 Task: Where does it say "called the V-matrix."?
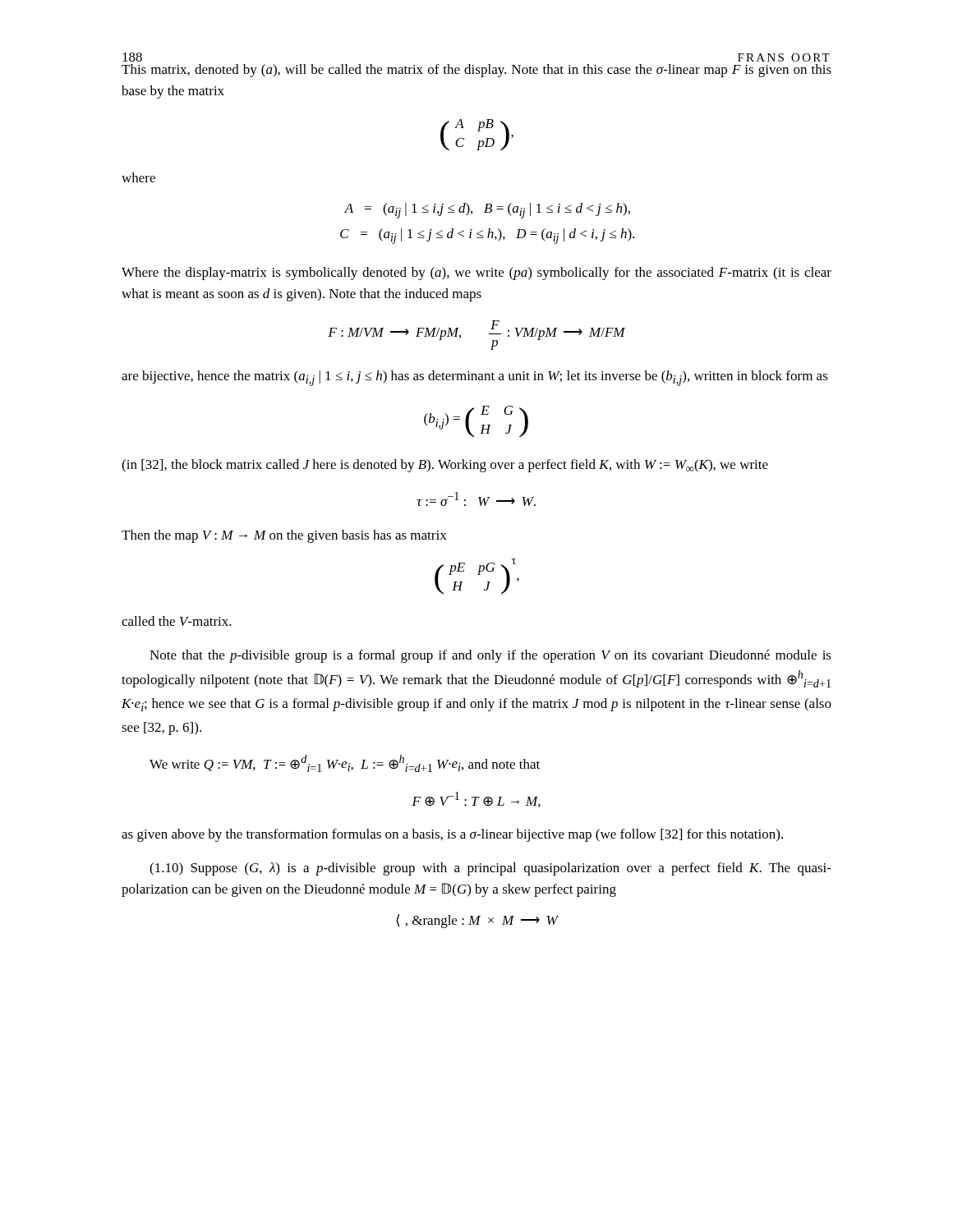point(177,621)
